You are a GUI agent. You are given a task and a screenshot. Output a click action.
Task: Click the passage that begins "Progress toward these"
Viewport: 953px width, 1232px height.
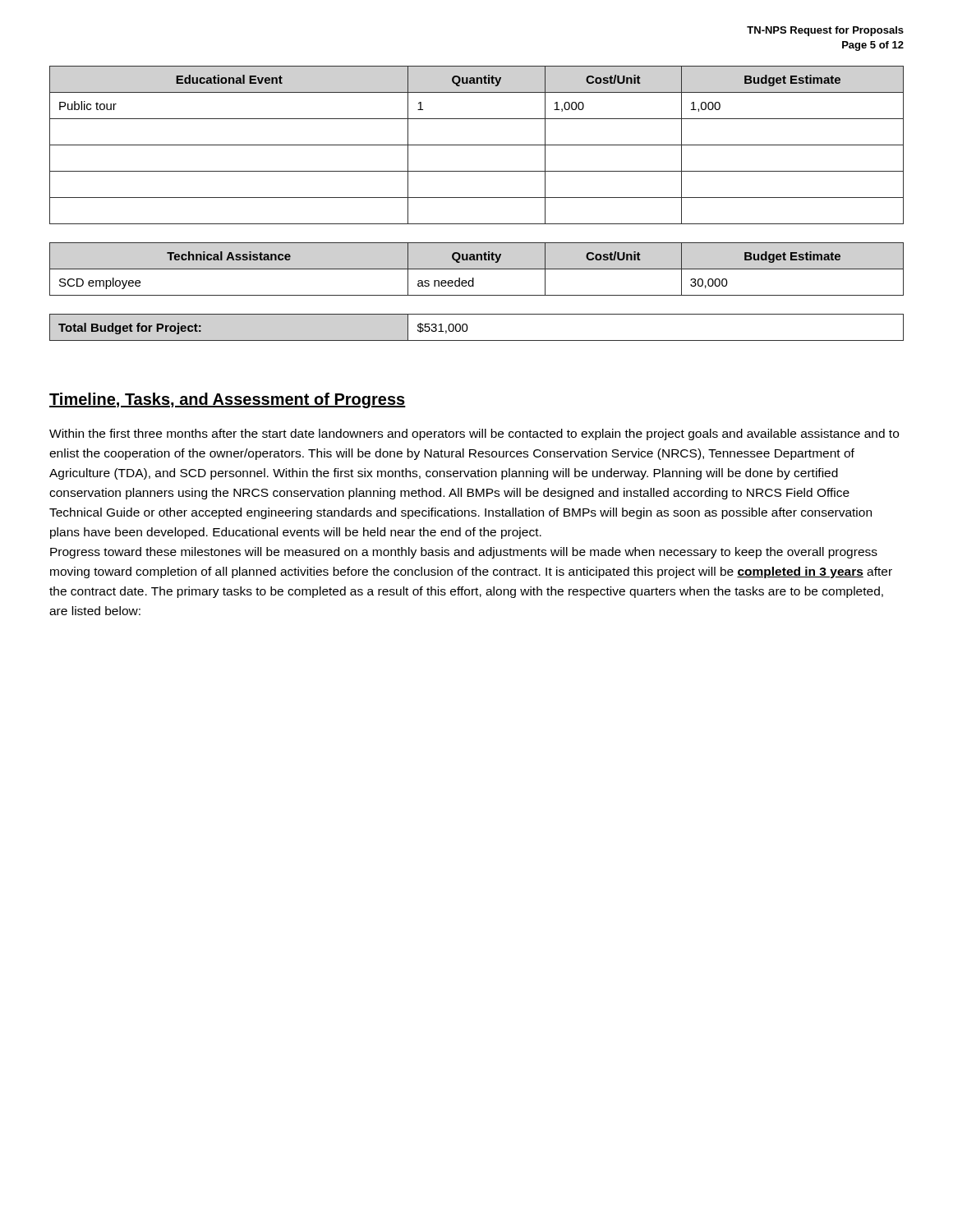[x=471, y=581]
